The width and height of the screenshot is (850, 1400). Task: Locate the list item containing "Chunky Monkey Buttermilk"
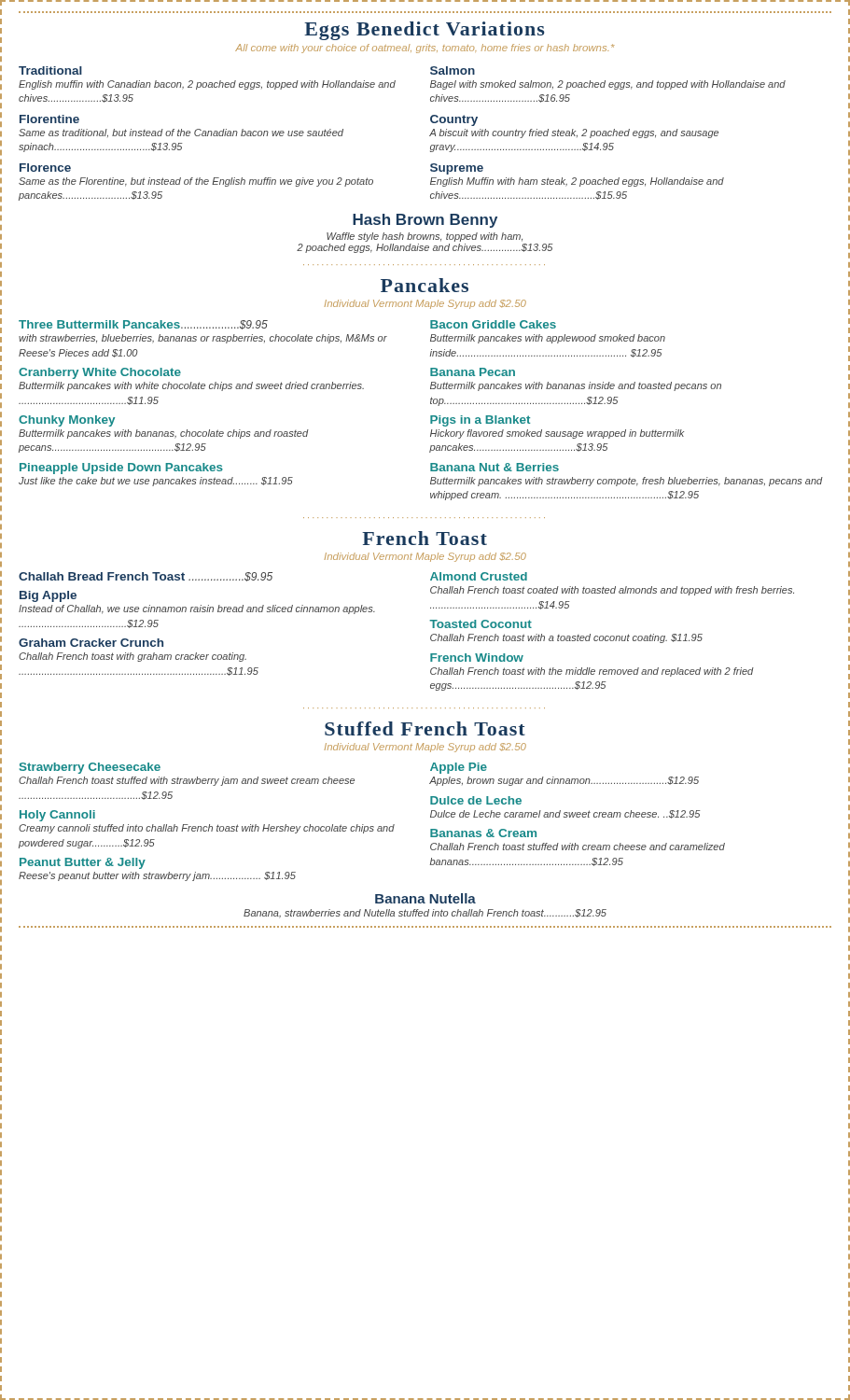220,434
